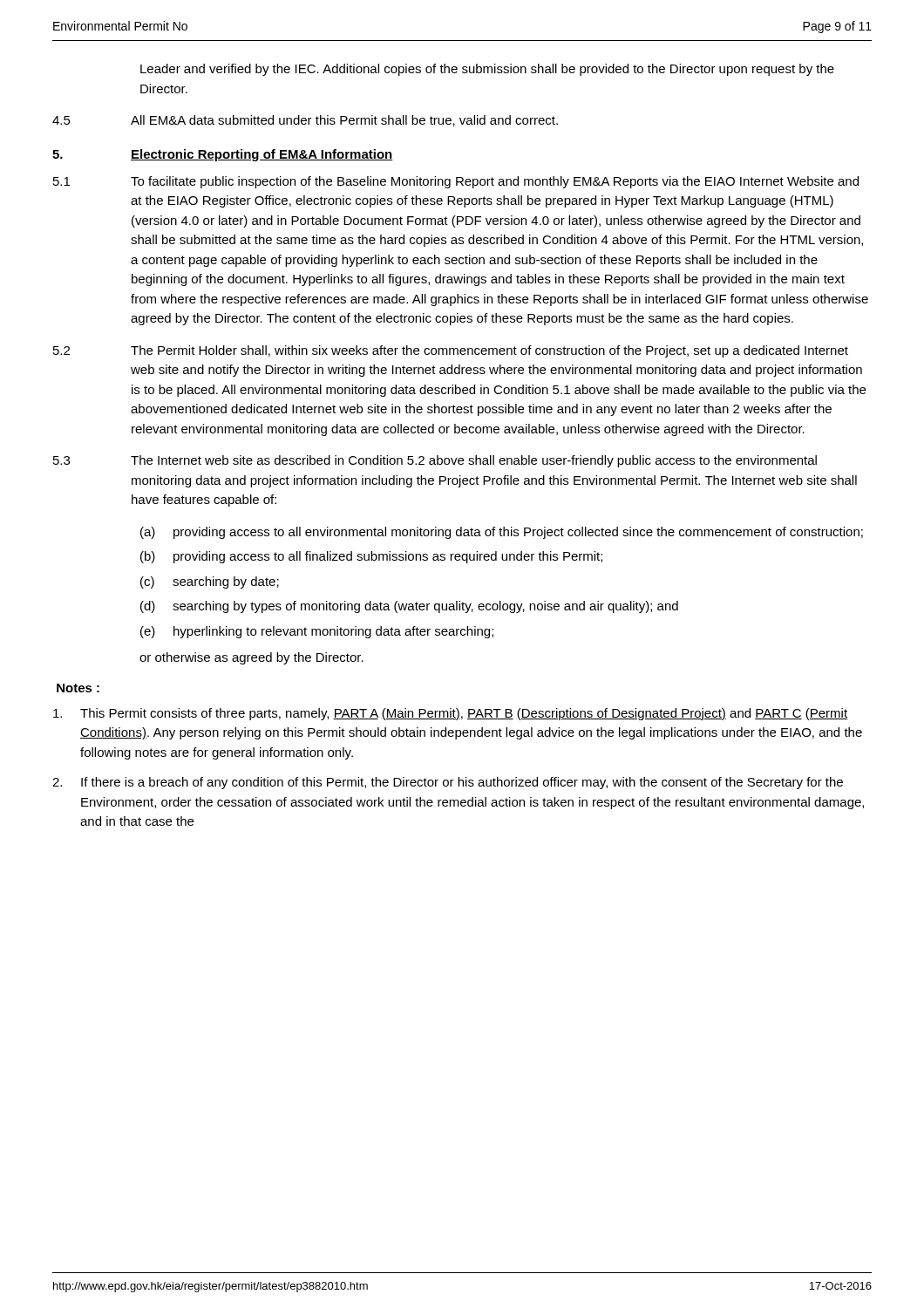Click the passage that begins "This Permit consists of three"
This screenshot has width=924, height=1308.
tap(462, 733)
